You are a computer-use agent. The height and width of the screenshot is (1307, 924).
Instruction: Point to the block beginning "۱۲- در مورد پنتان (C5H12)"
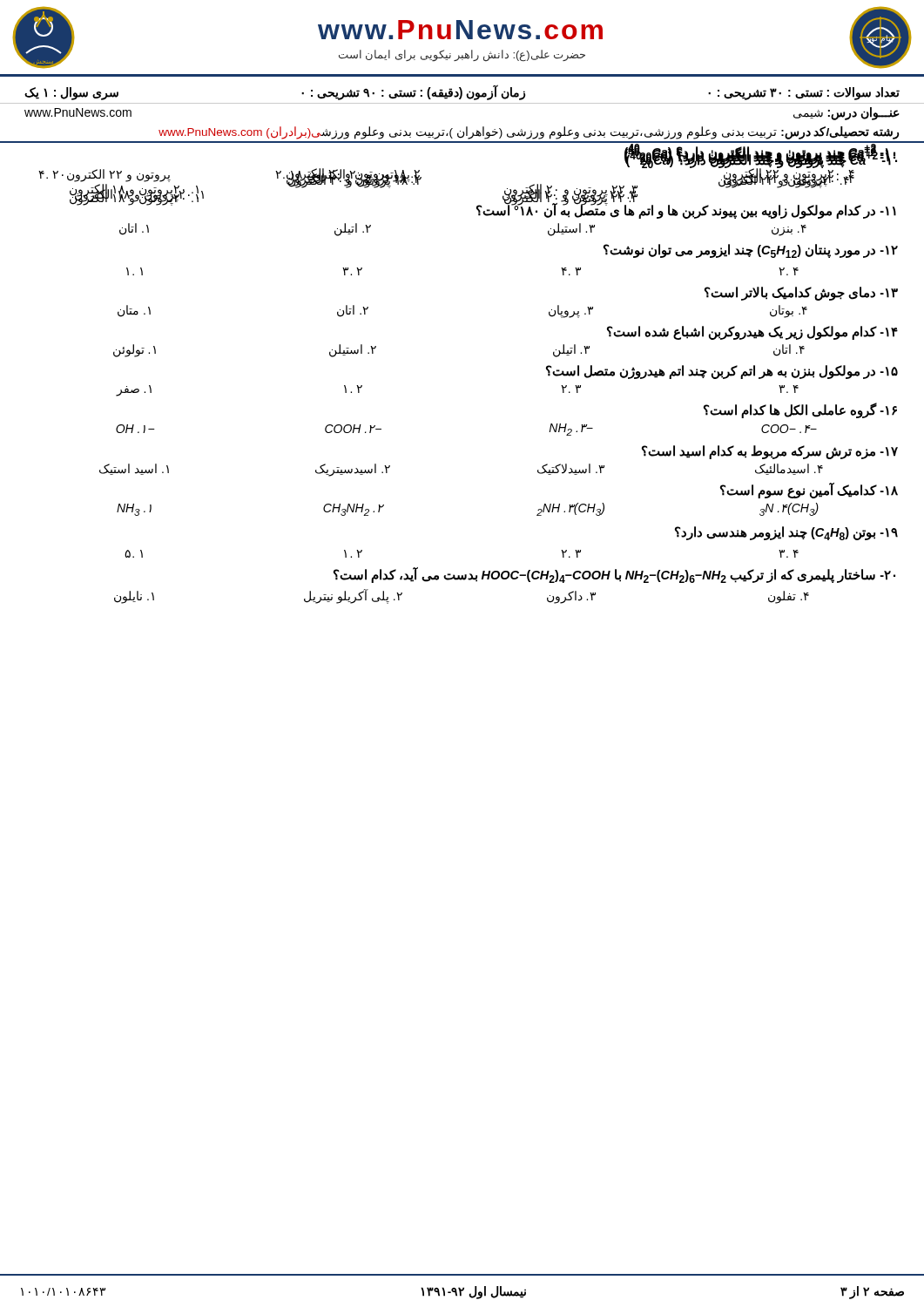pos(751,251)
